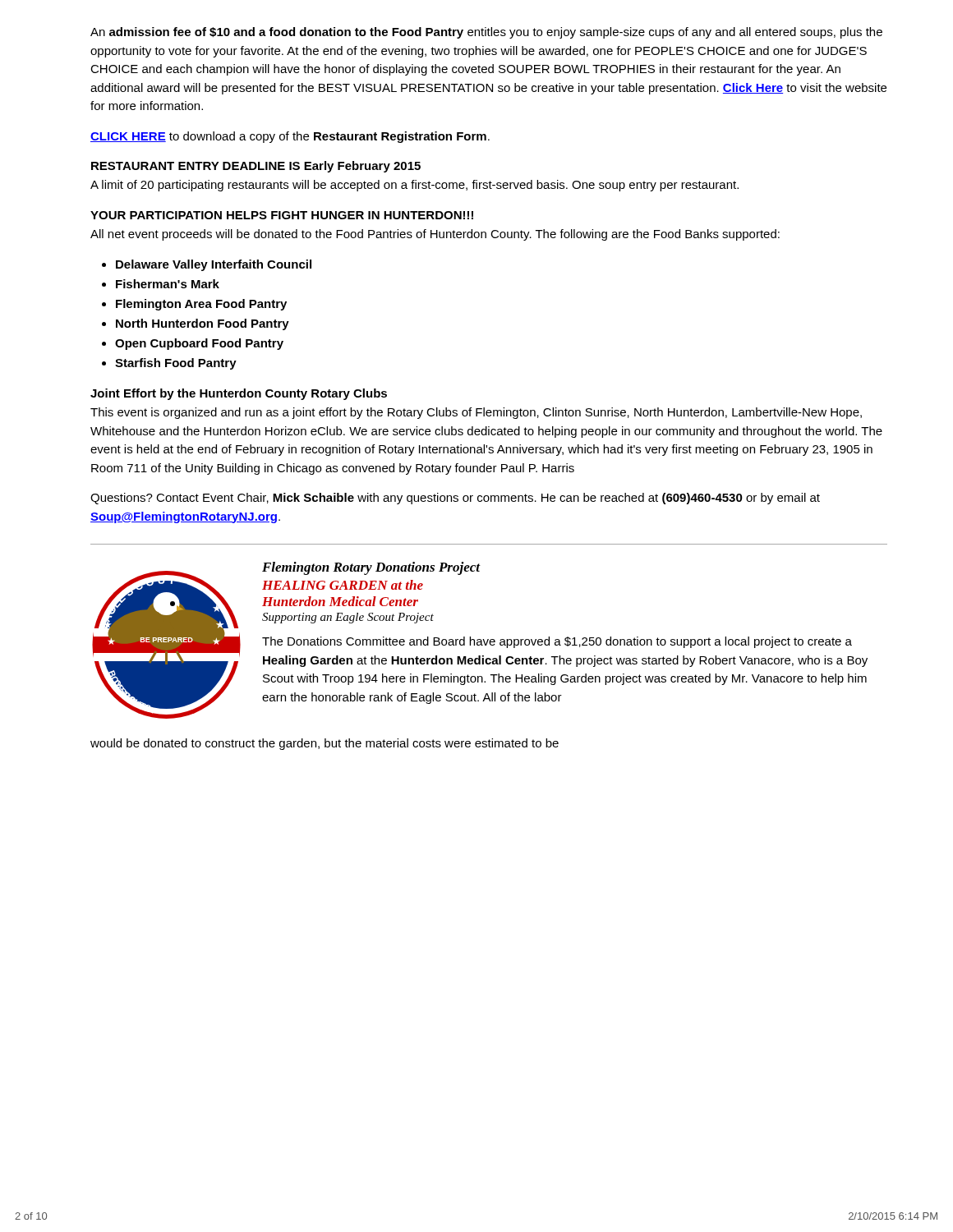Click on the text block that says "A limit of"

[x=415, y=184]
